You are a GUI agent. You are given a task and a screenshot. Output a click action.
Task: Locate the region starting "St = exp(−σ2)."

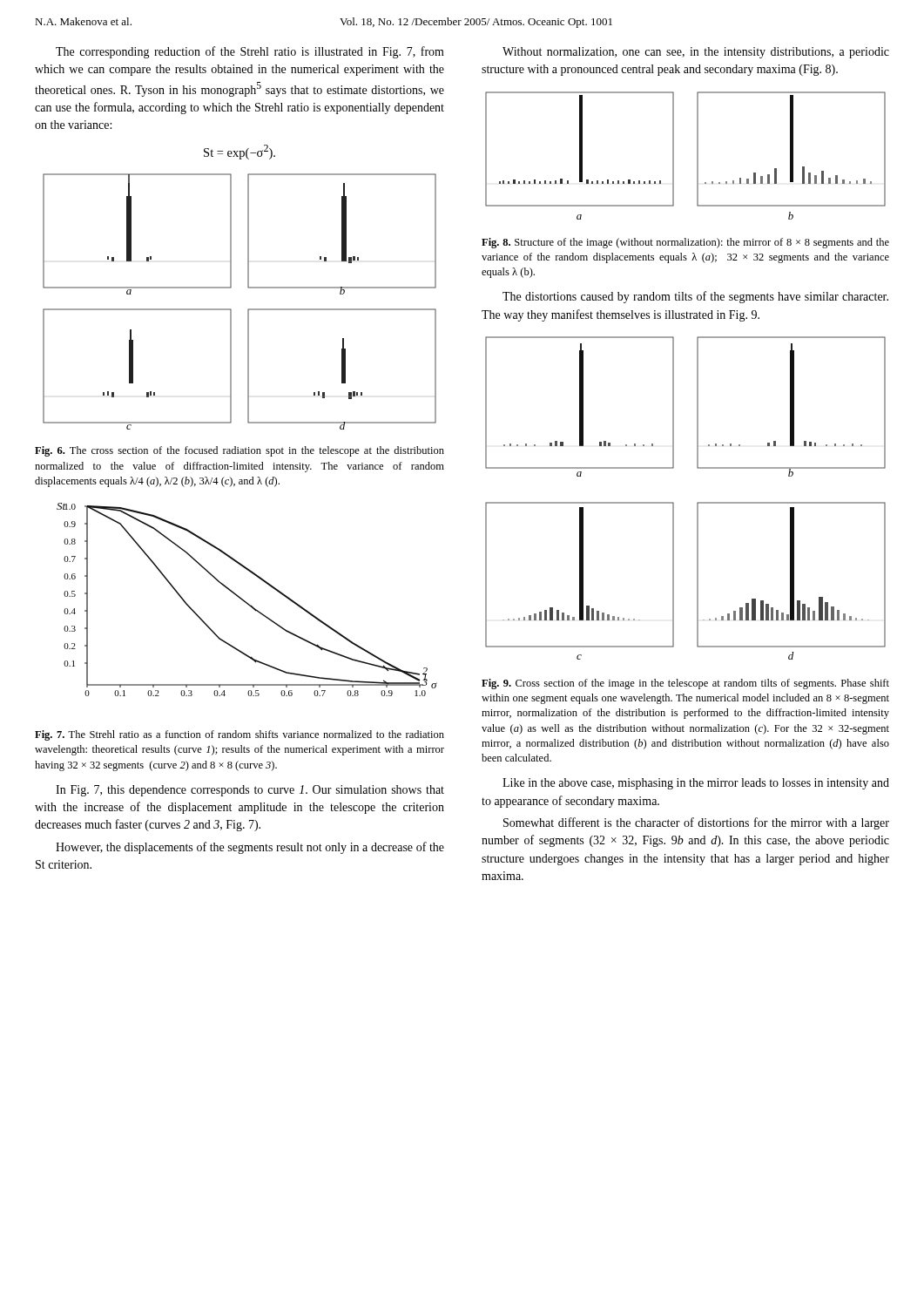click(240, 151)
